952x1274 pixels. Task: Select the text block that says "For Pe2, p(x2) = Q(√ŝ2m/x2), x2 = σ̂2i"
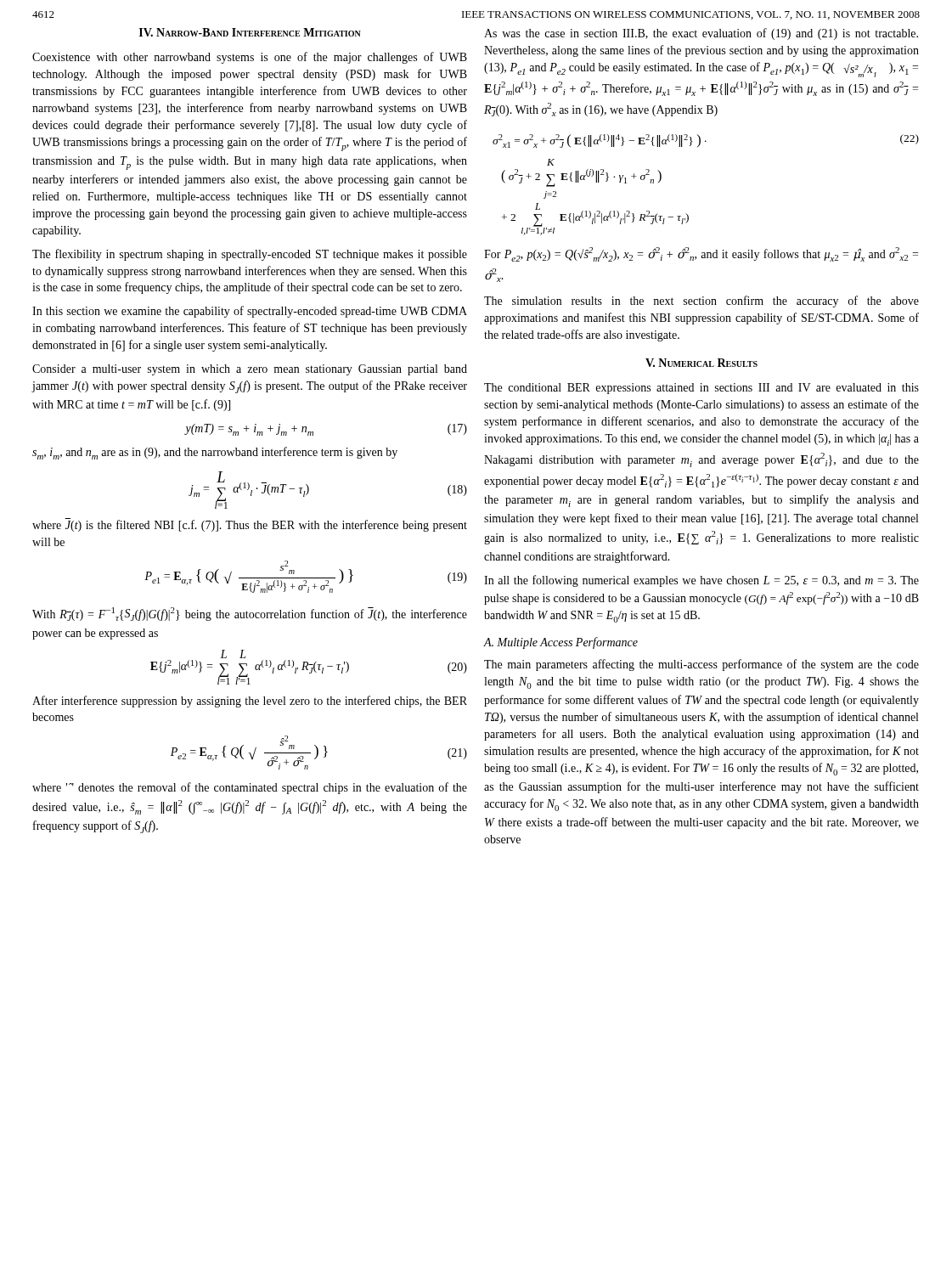tap(701, 294)
